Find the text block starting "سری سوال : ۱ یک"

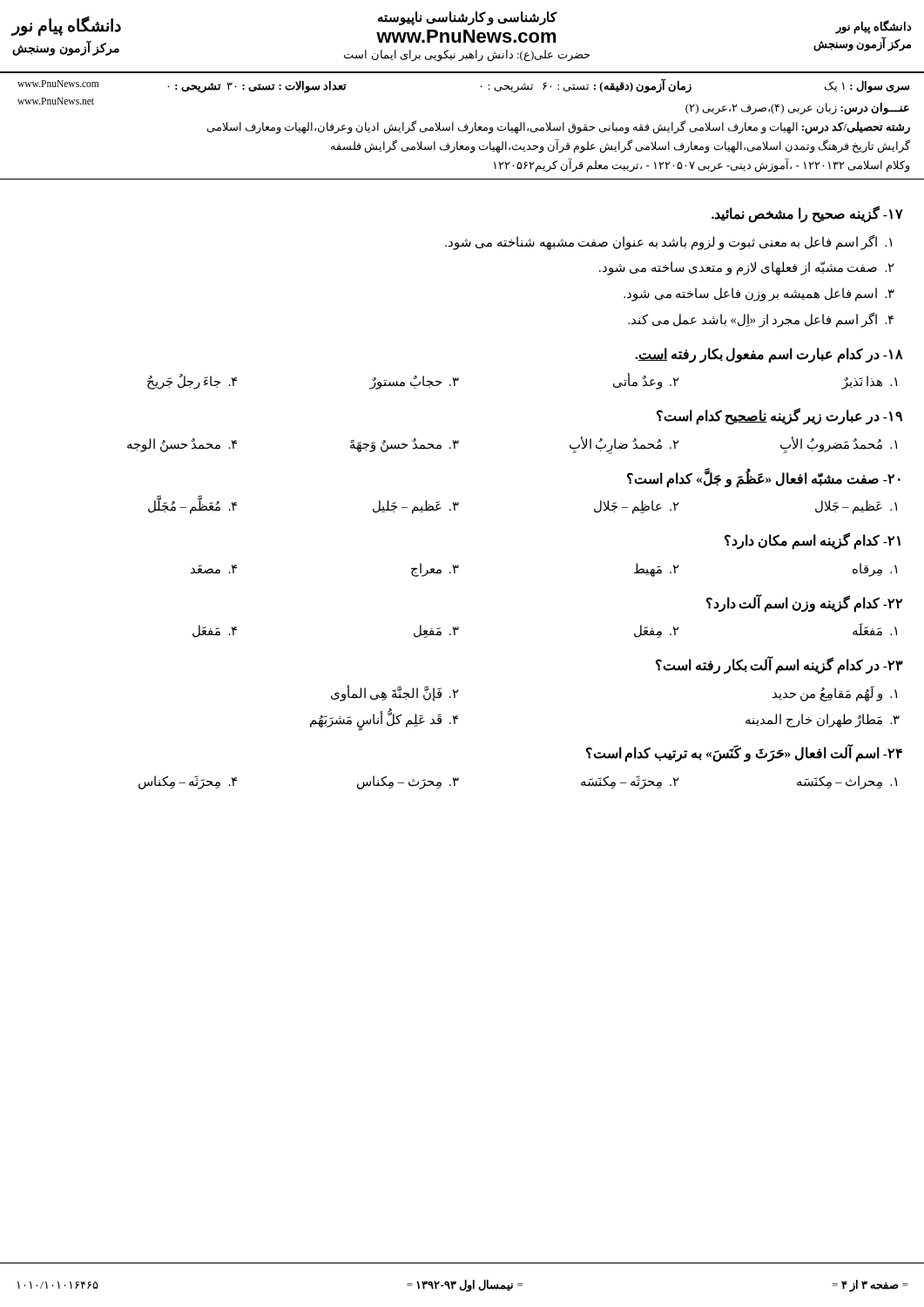462,126
